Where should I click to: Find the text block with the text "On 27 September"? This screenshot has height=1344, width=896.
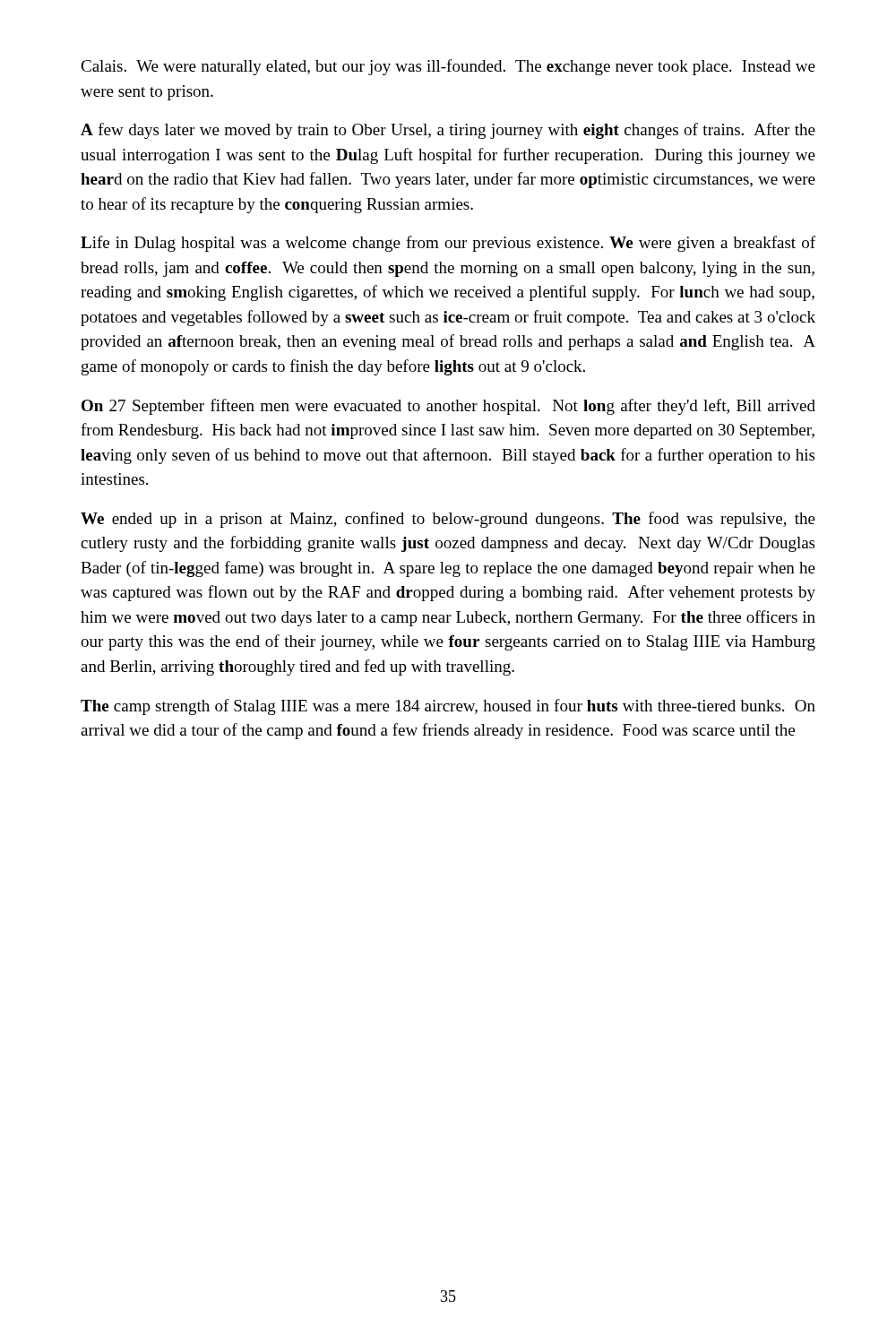(x=448, y=442)
